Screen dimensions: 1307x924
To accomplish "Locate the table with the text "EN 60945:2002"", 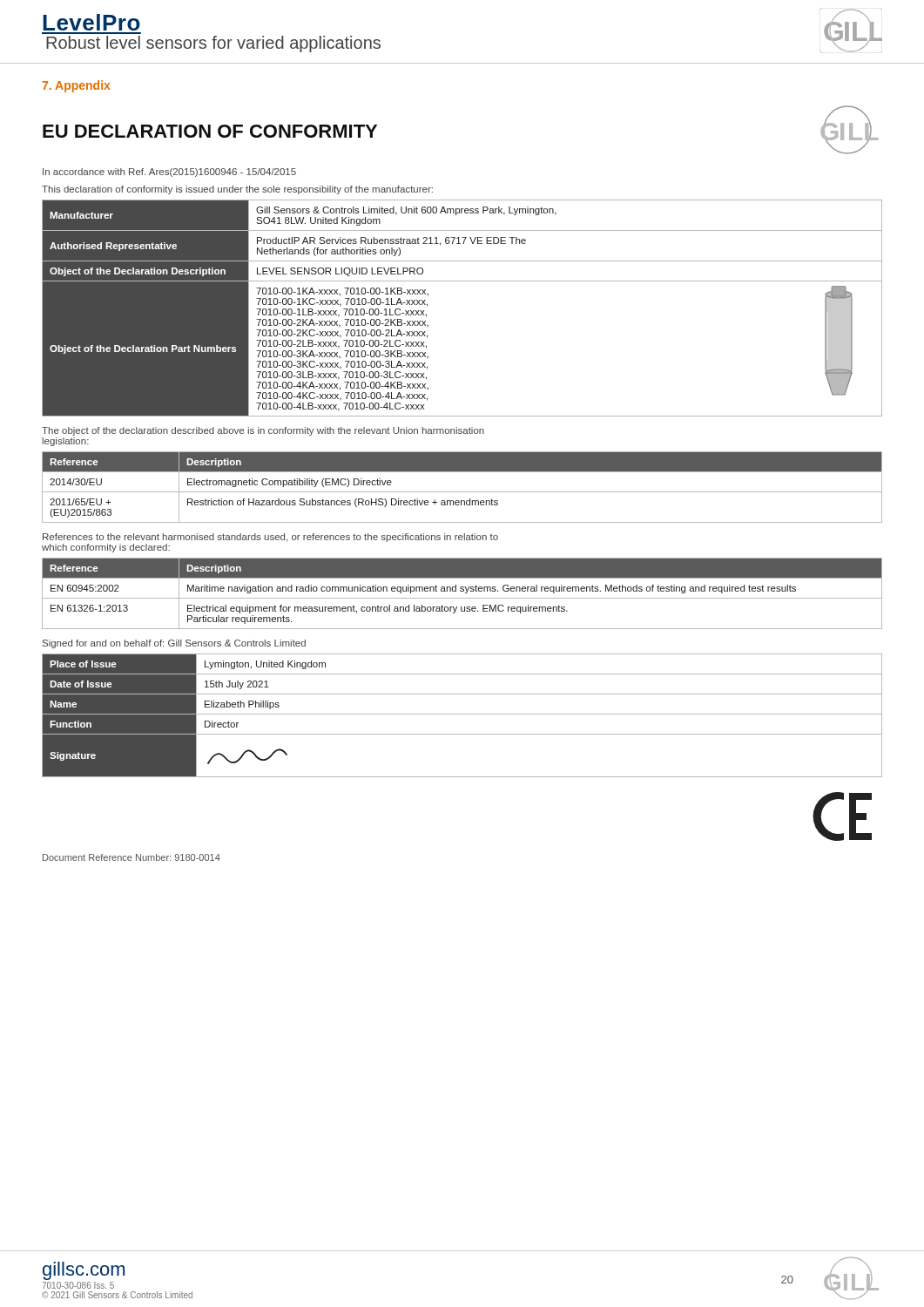I will pyautogui.click(x=462, y=593).
